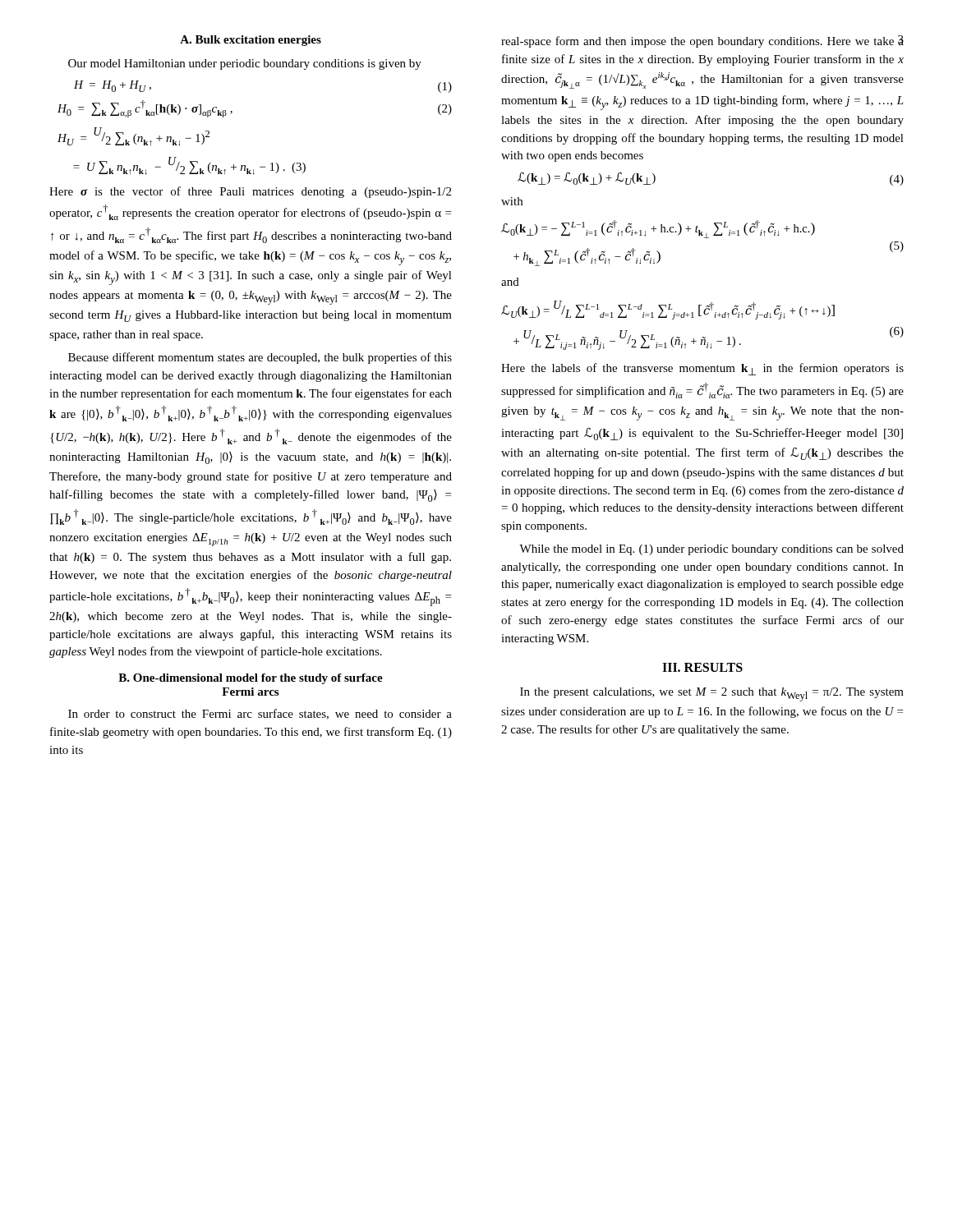The image size is (953, 1232).
Task: Navigate to the element starting "III. RESULTS"
Action: pyautogui.click(x=702, y=668)
